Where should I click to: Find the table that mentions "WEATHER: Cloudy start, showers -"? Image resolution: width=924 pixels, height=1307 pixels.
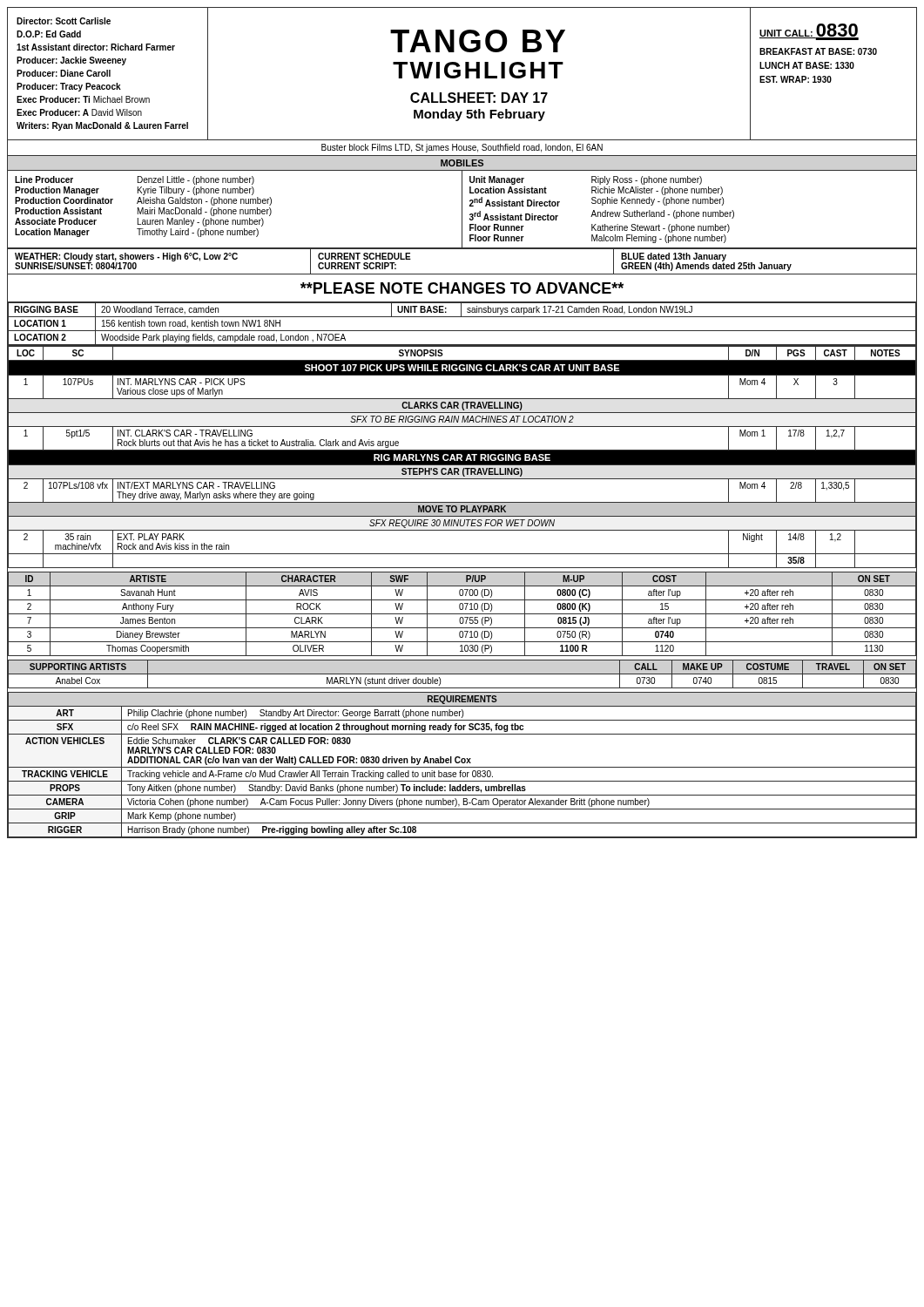(462, 261)
